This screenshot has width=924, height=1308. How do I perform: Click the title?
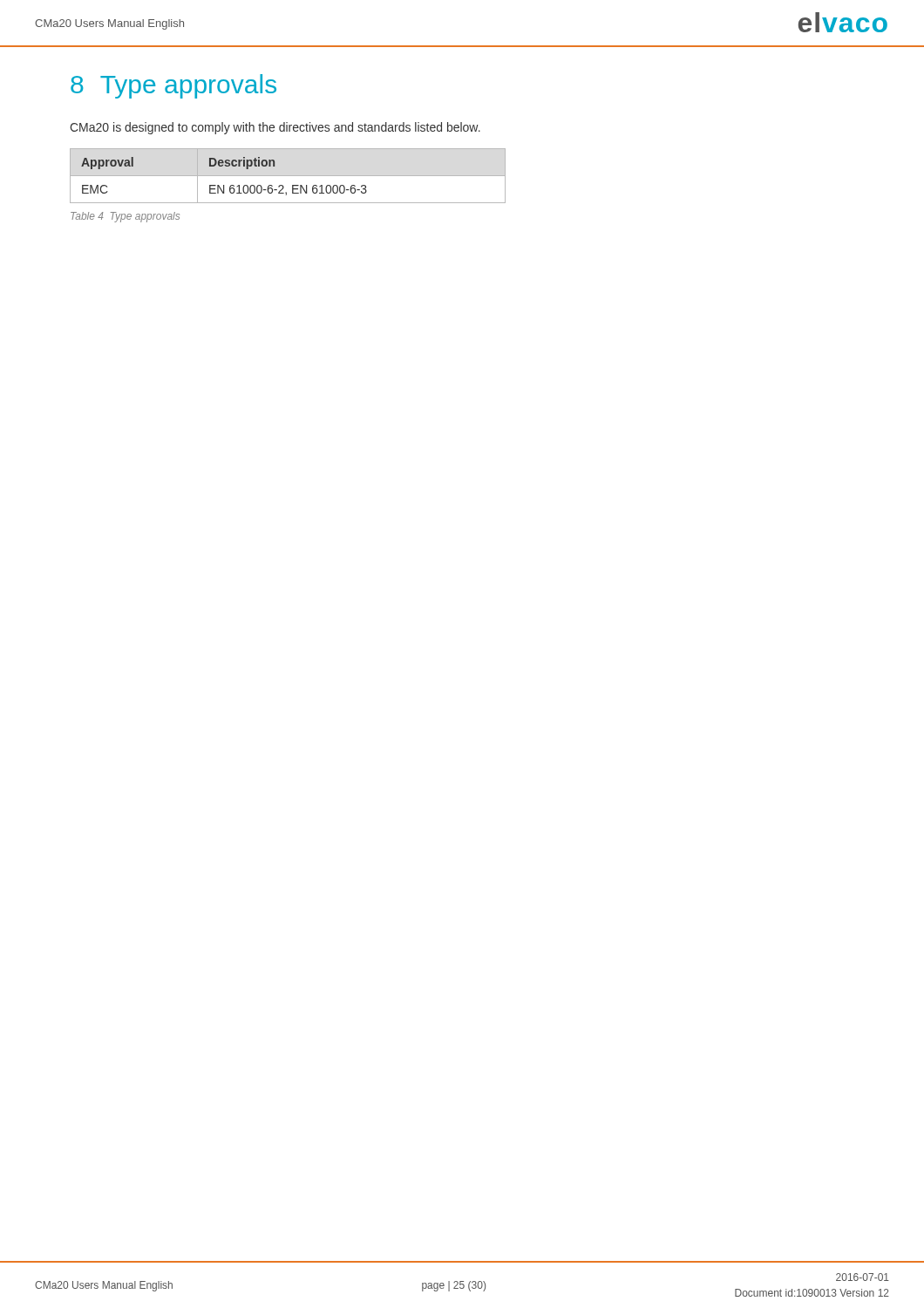(x=174, y=85)
